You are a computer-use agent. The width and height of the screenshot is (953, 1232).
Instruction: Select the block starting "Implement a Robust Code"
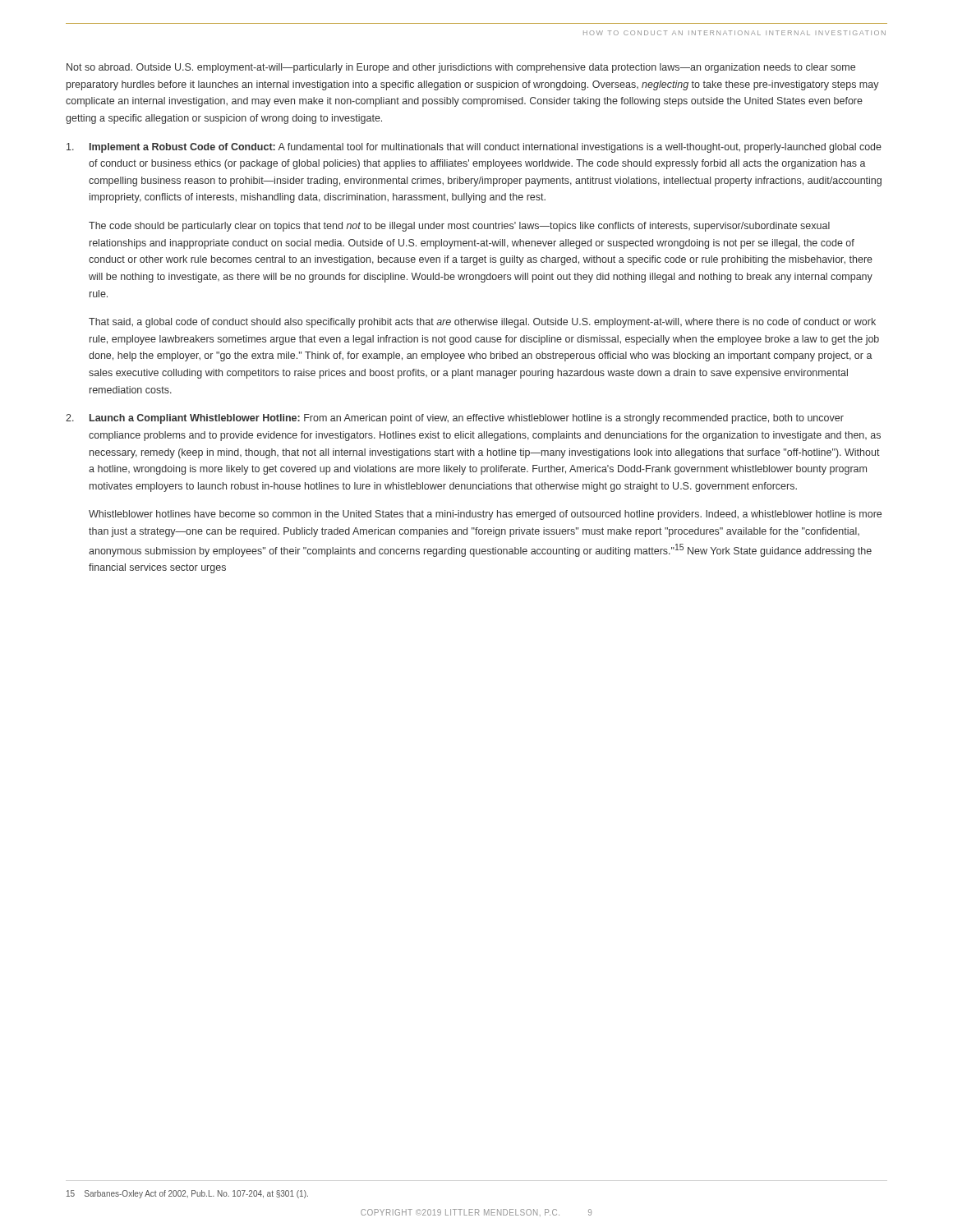(485, 172)
